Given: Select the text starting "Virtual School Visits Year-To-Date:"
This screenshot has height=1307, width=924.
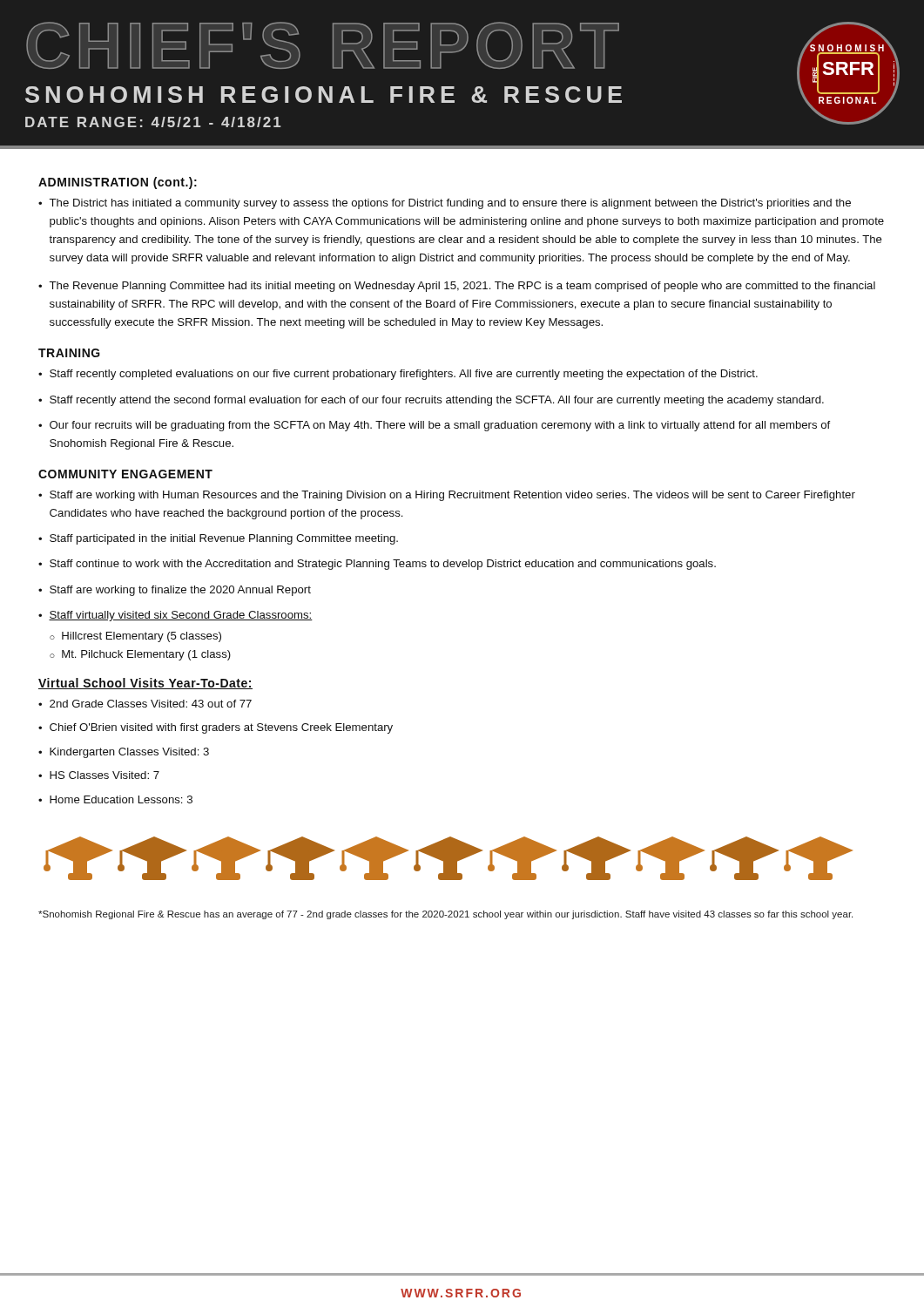Looking at the screenshot, I should [x=145, y=683].
